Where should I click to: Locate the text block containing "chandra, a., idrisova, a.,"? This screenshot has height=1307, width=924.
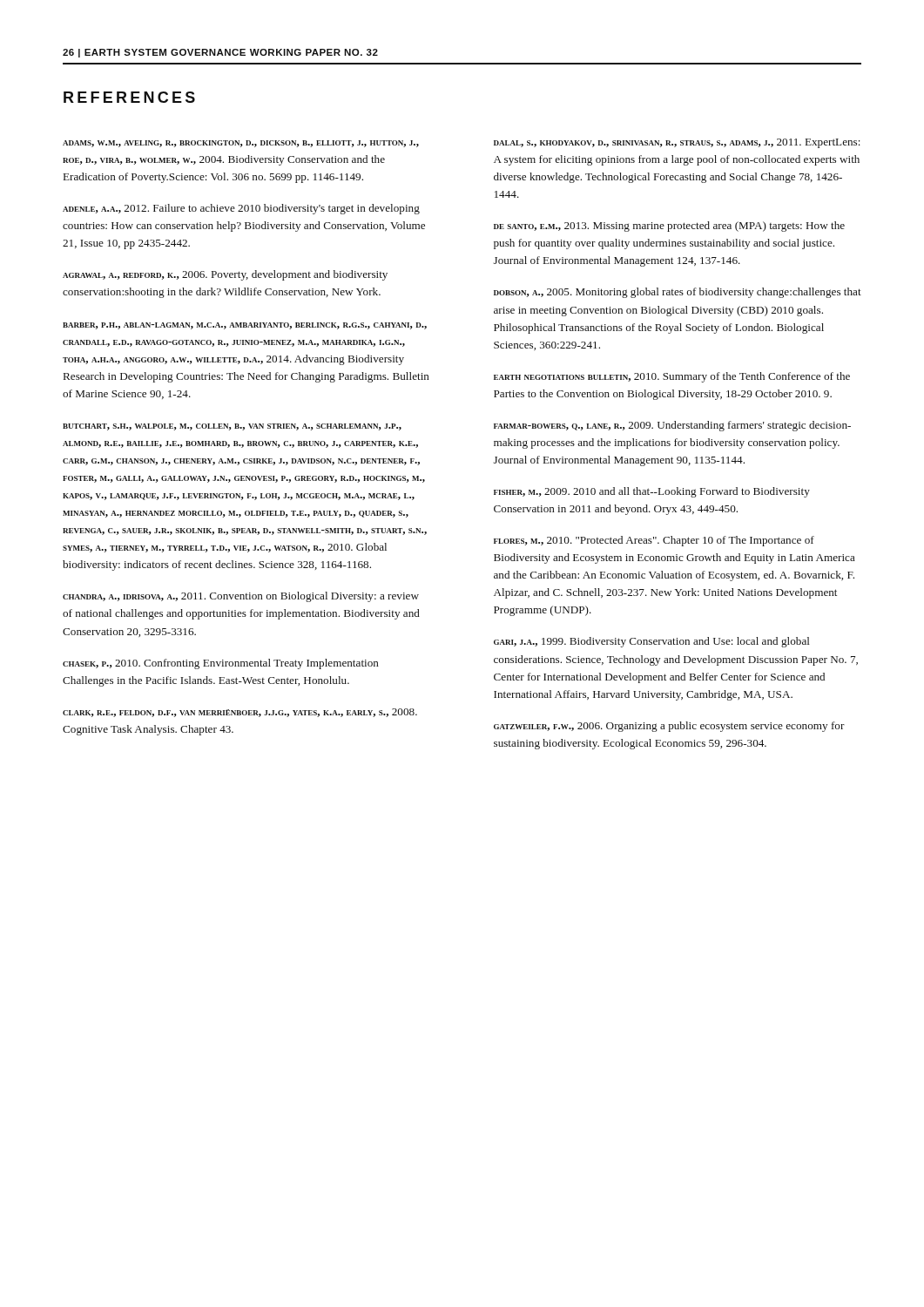(241, 613)
